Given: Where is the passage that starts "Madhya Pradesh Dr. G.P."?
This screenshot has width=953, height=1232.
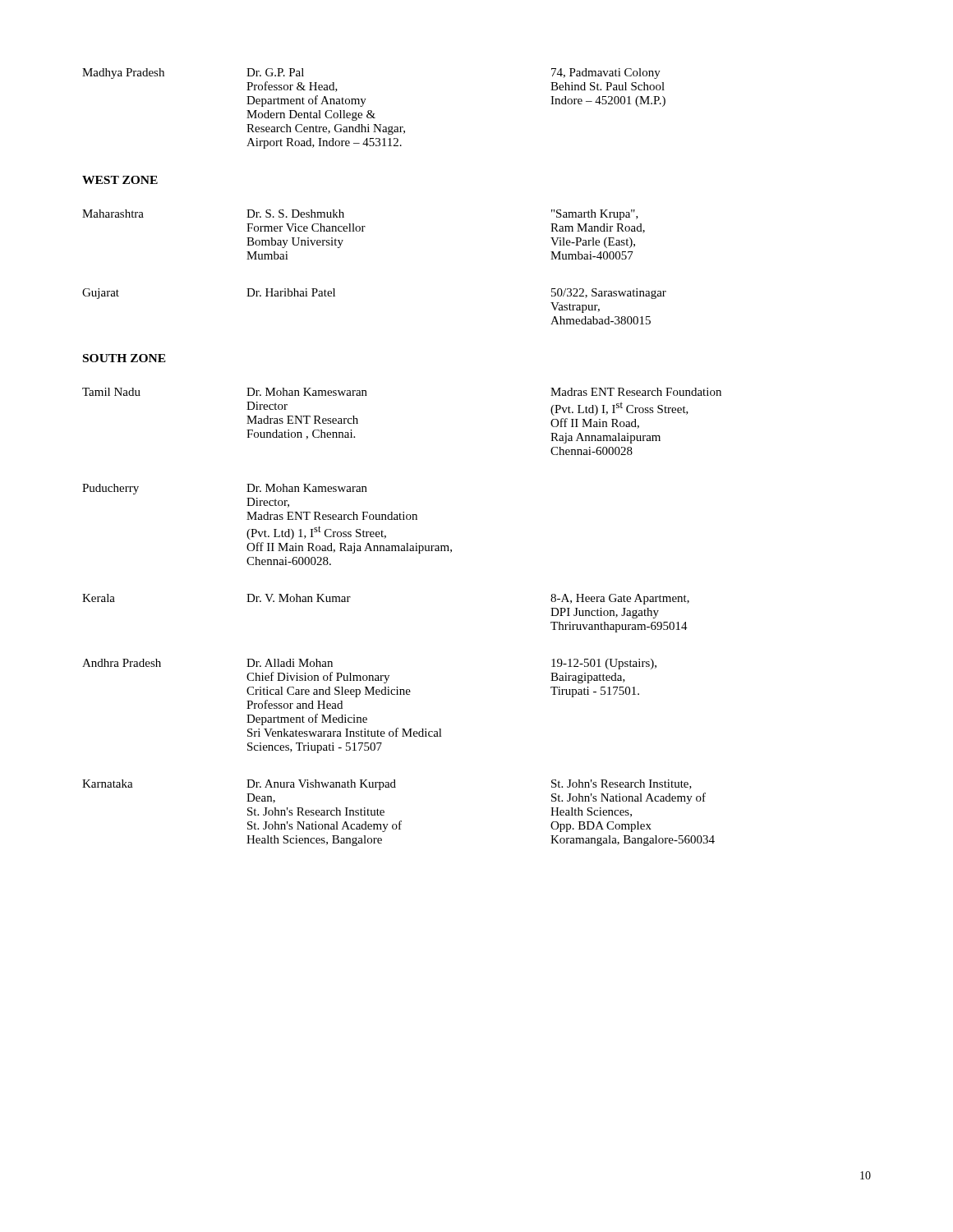Looking at the screenshot, I should (374, 108).
